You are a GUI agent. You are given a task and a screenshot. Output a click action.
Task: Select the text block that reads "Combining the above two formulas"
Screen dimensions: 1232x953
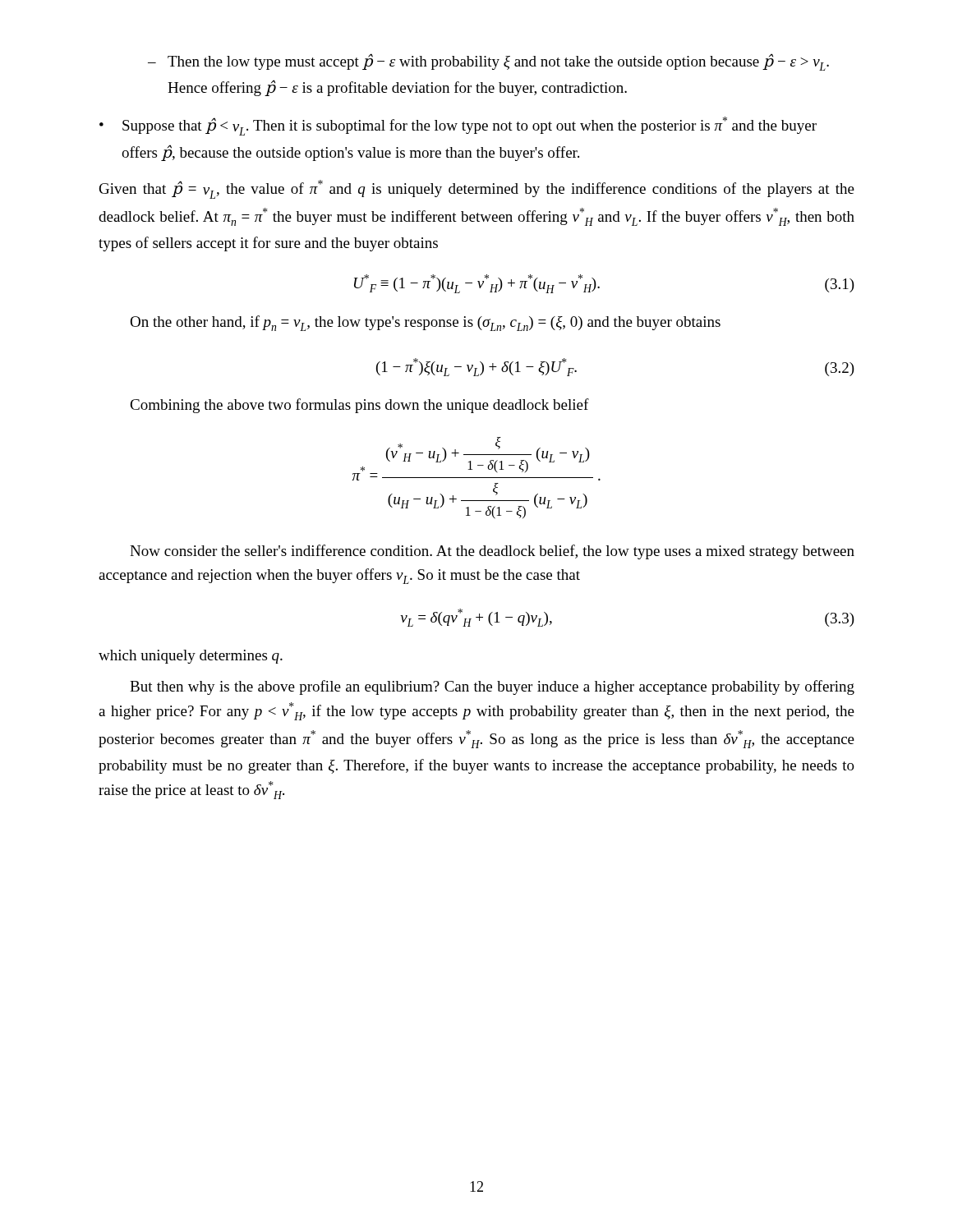click(x=476, y=405)
